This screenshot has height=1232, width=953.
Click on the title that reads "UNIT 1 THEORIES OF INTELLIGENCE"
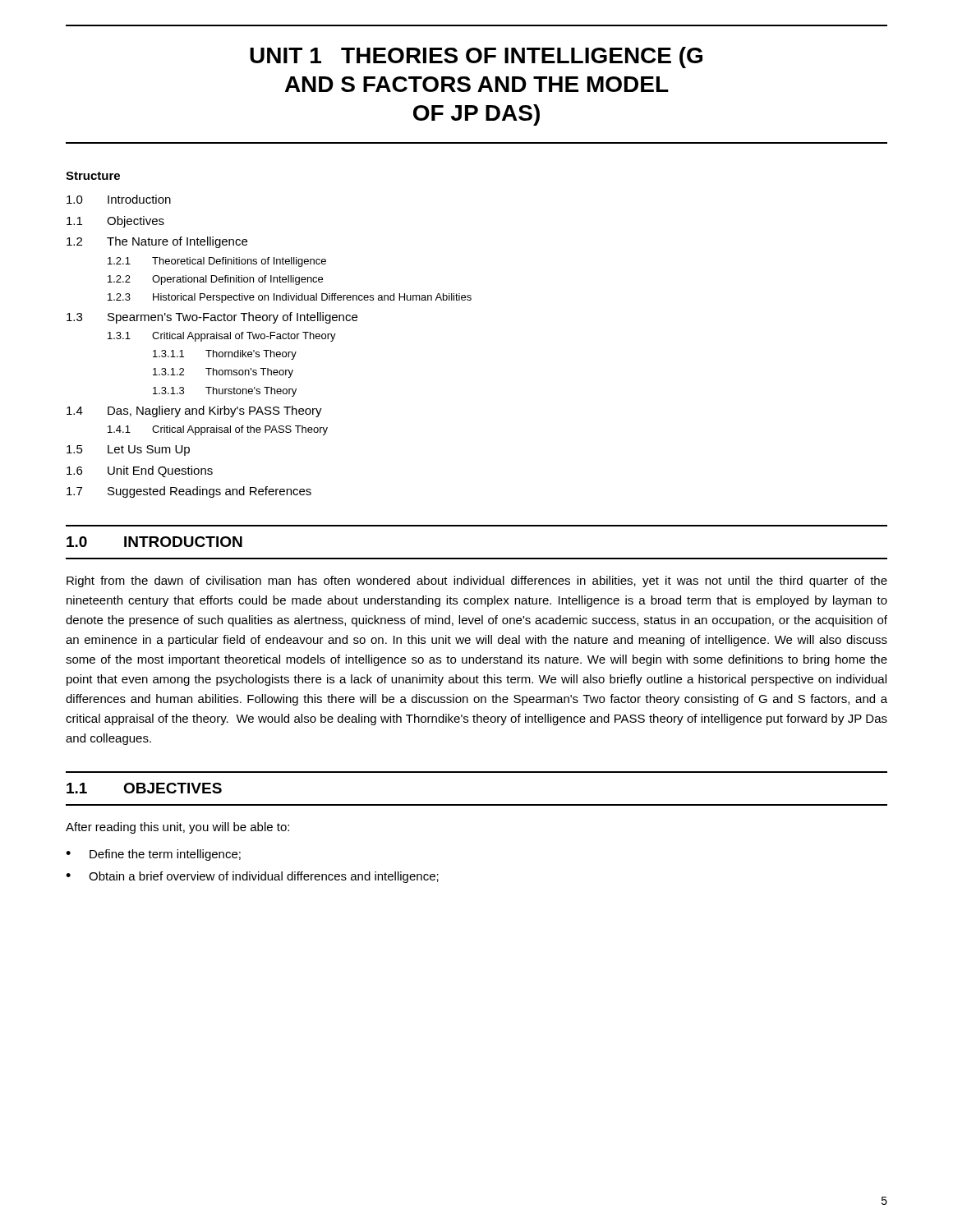[476, 84]
